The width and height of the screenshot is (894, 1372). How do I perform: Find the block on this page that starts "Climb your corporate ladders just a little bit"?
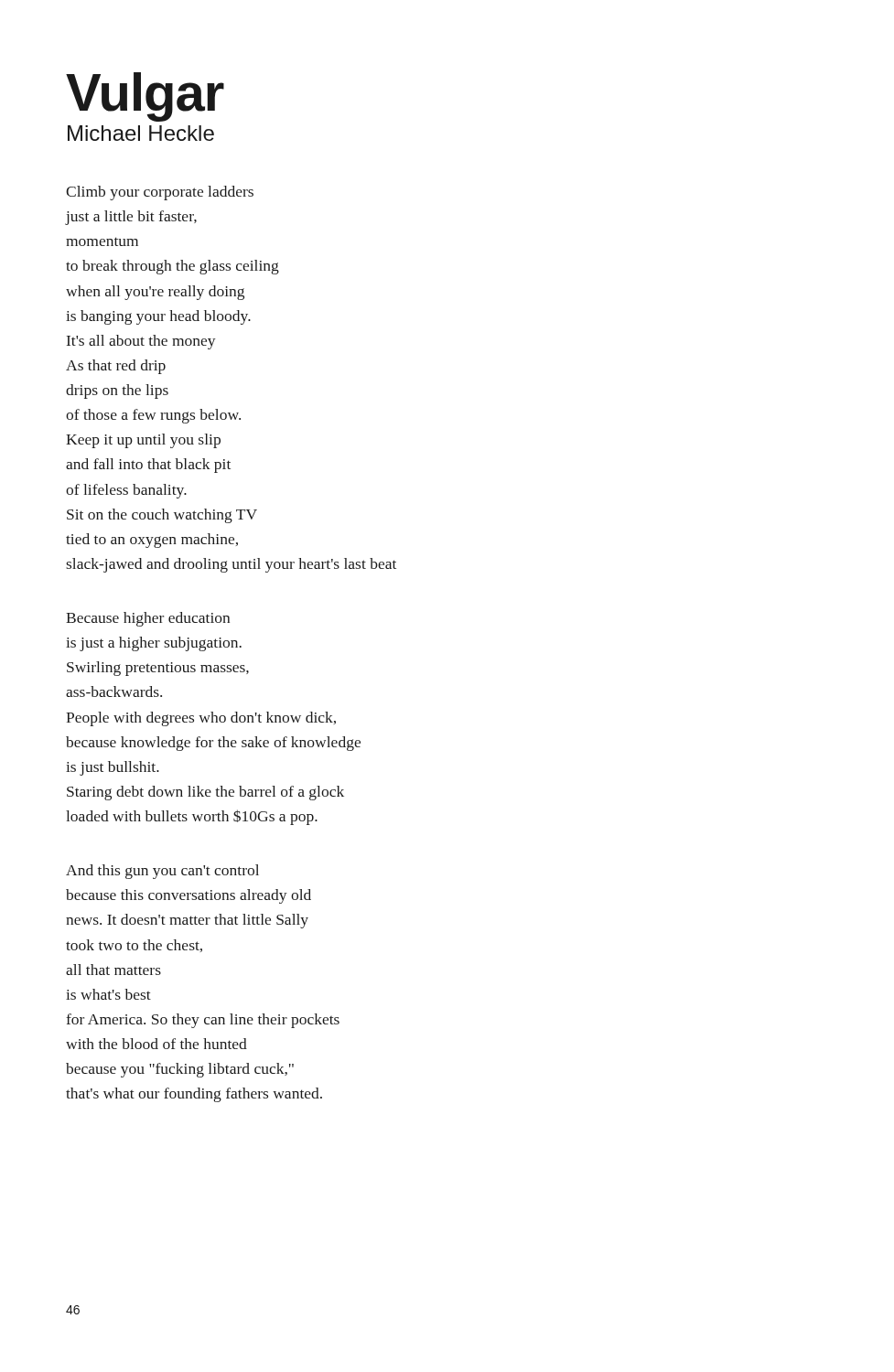160,193
